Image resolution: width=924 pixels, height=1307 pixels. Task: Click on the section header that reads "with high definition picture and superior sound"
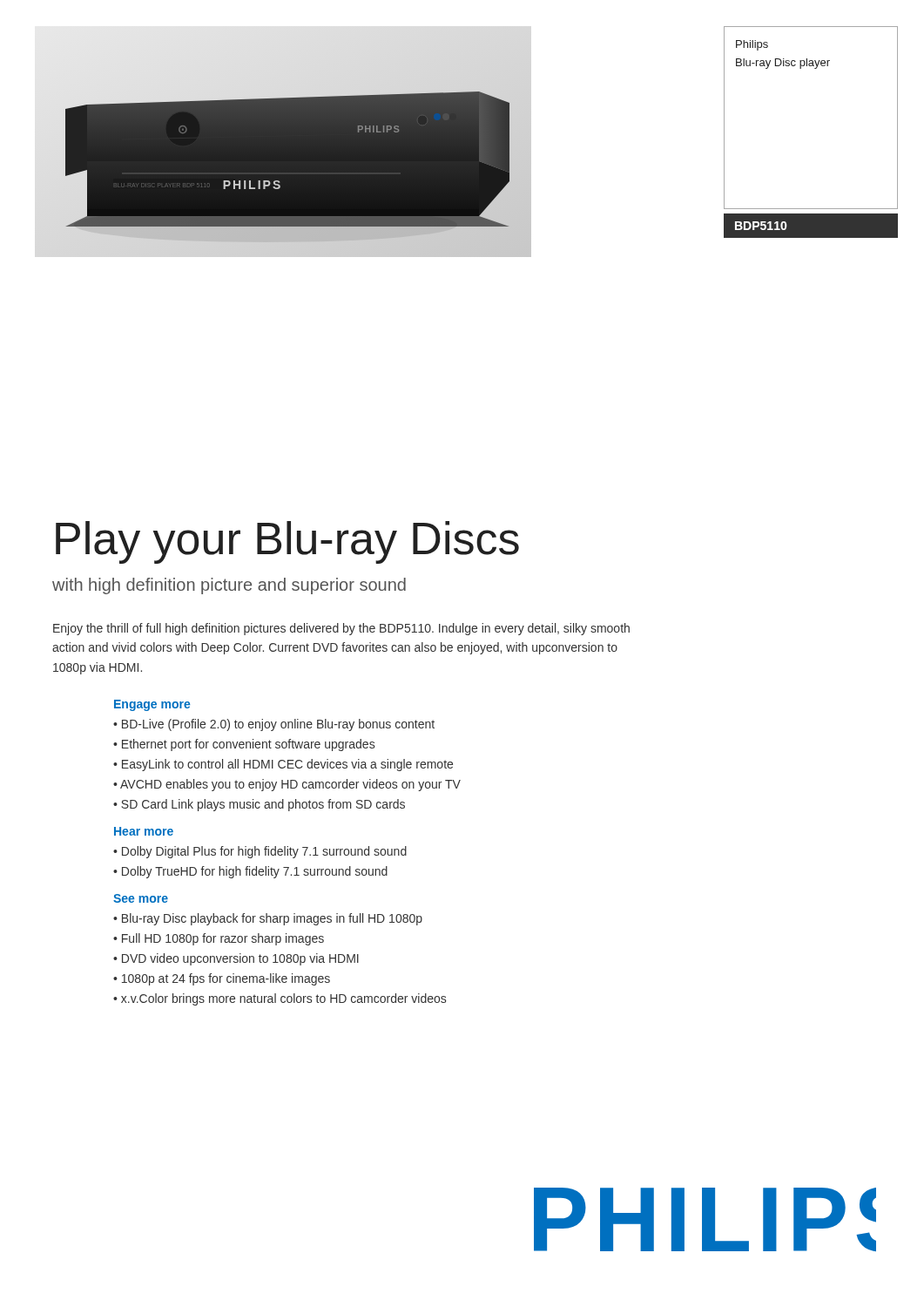[x=348, y=585]
